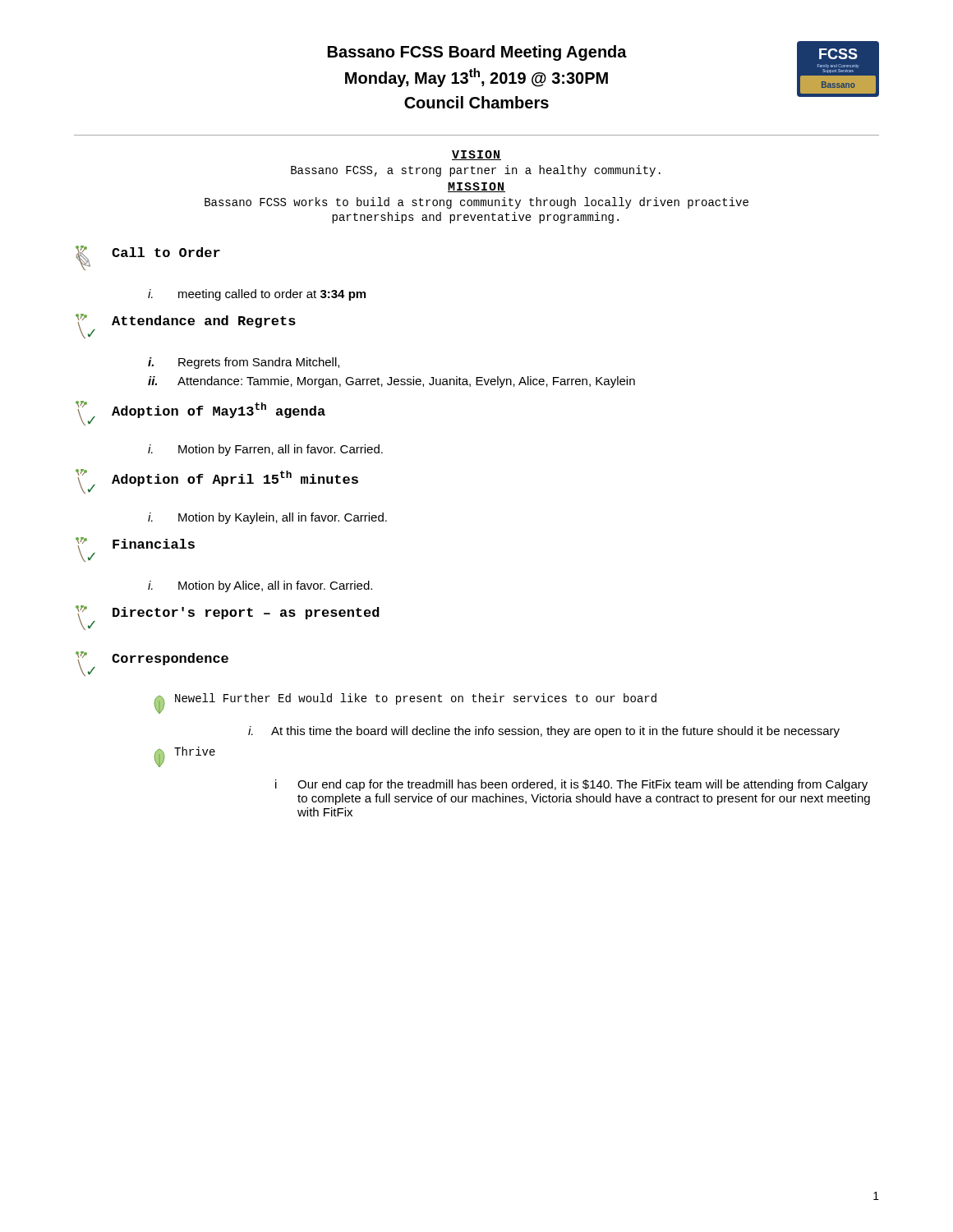Navigate to the region starting "Call to Order"
The height and width of the screenshot is (1232, 953).
(x=166, y=253)
